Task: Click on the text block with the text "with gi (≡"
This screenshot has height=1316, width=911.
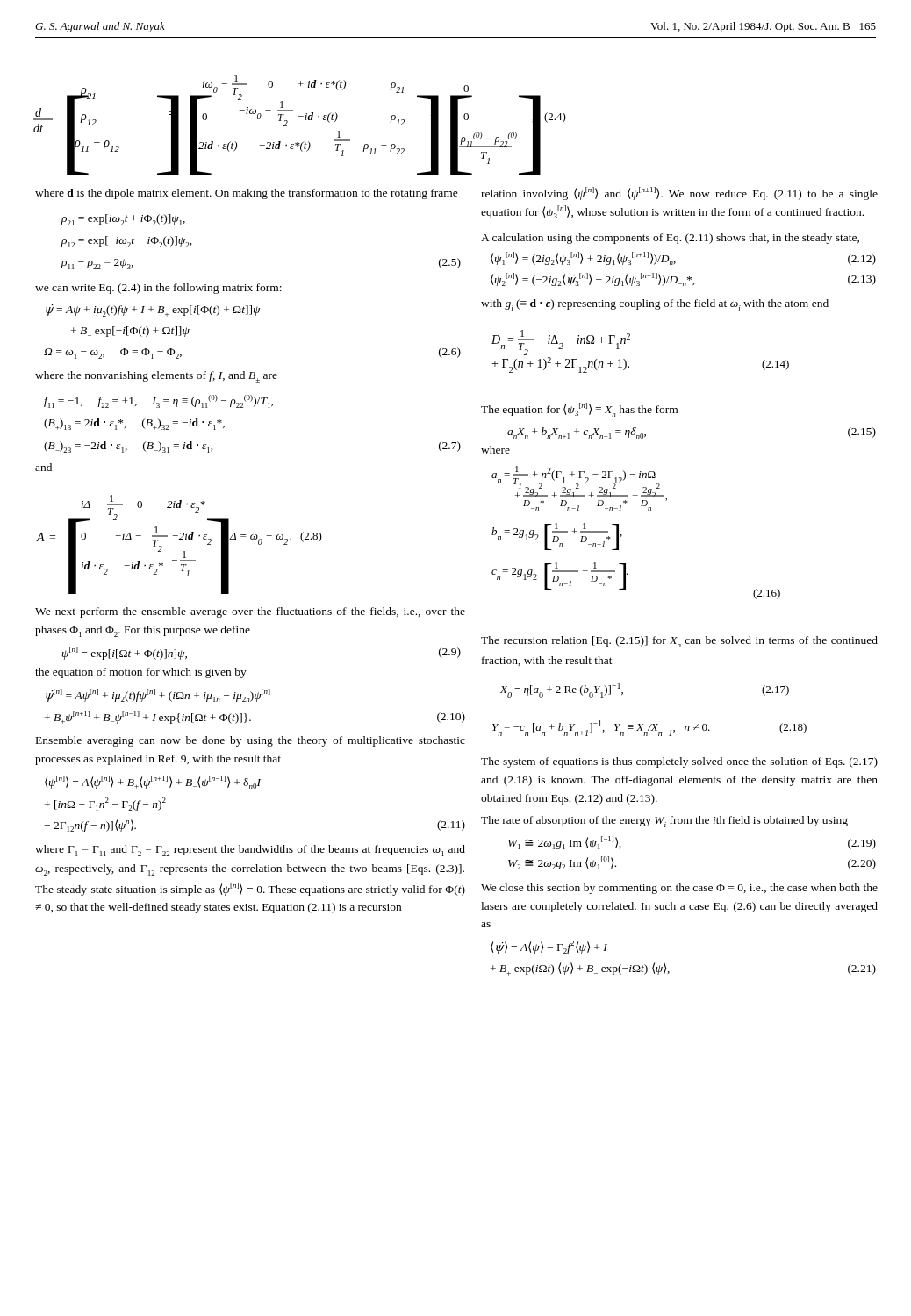Action: point(655,304)
